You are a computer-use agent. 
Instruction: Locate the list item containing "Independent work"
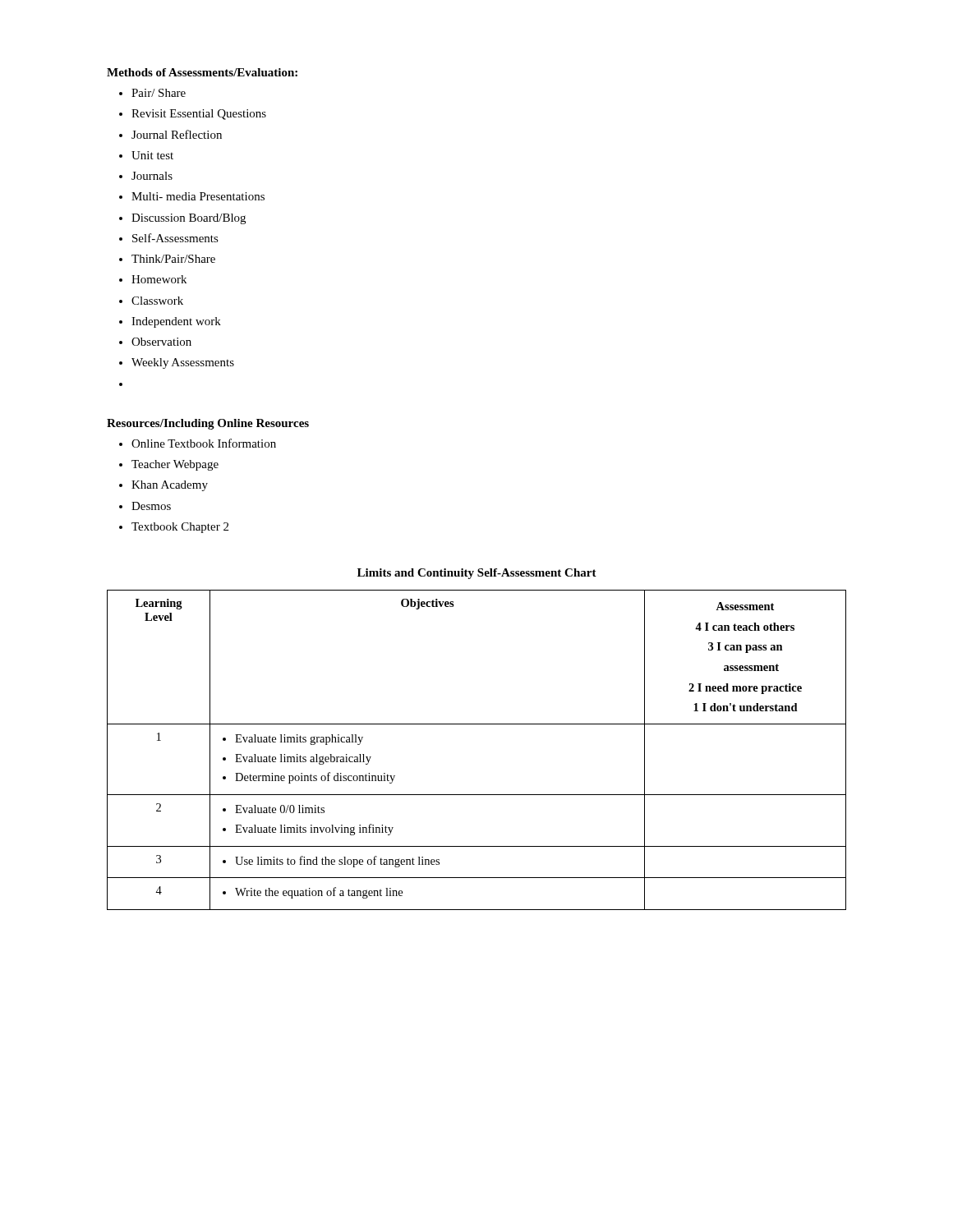tap(176, 322)
